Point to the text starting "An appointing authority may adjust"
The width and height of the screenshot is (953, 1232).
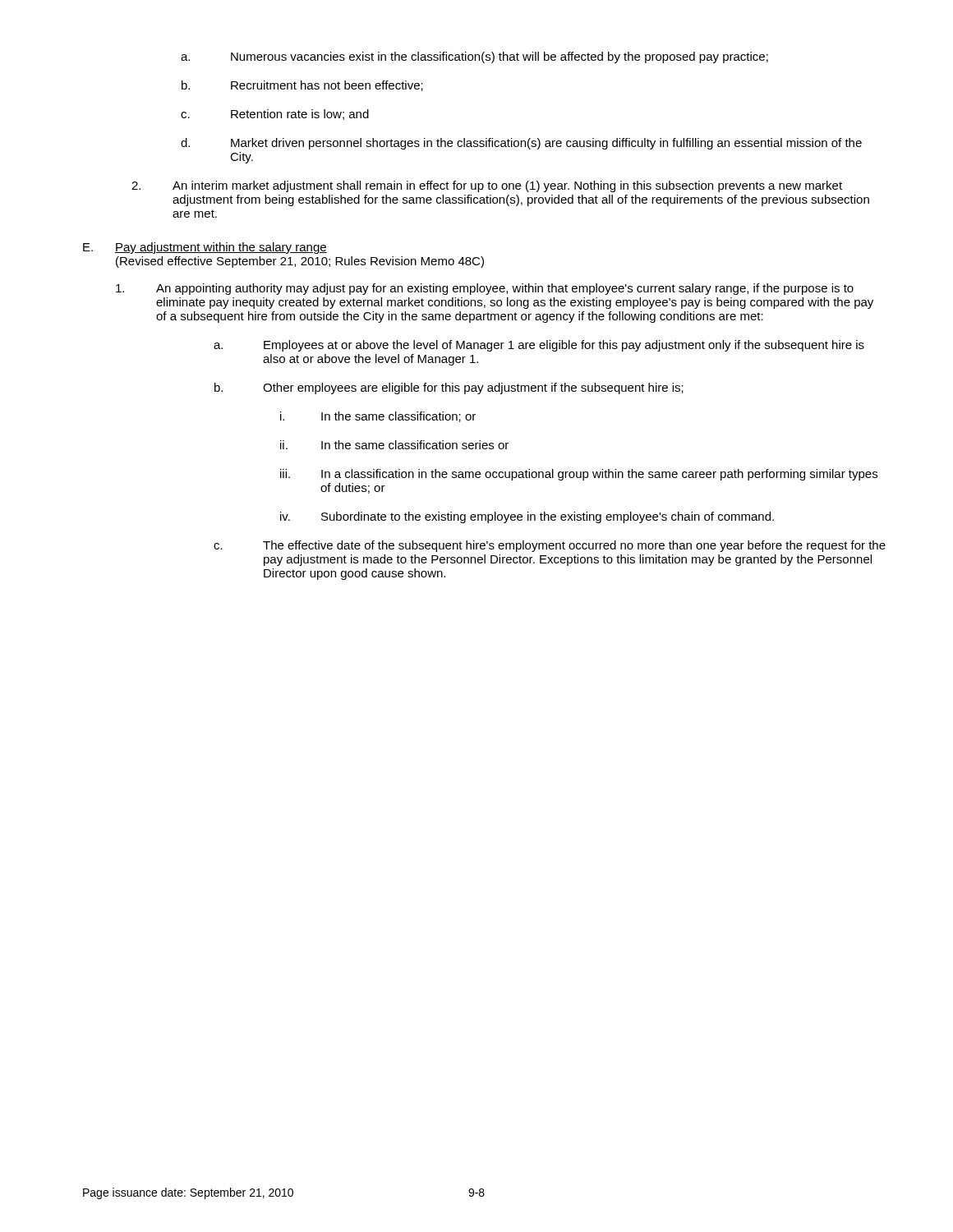click(x=501, y=302)
